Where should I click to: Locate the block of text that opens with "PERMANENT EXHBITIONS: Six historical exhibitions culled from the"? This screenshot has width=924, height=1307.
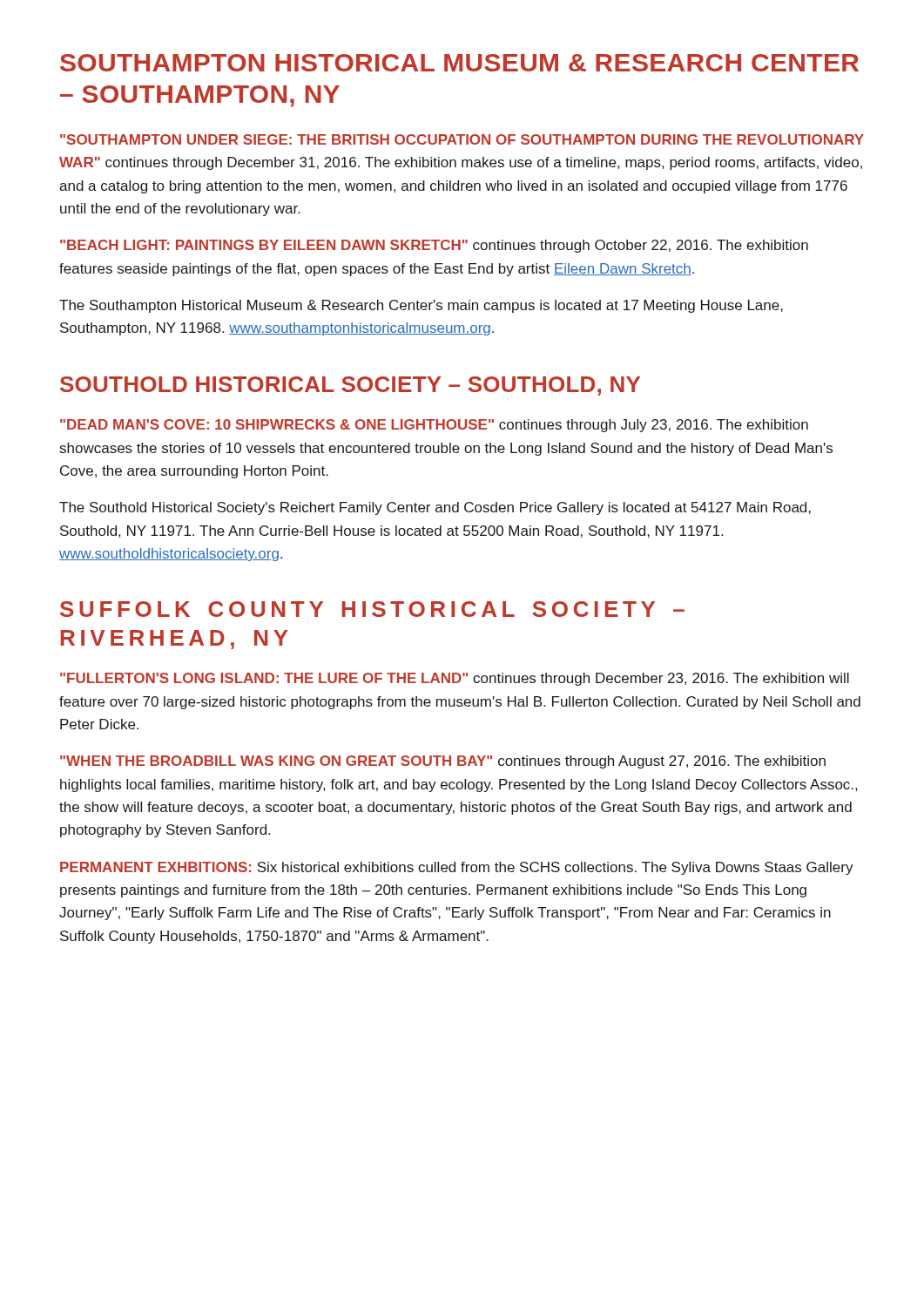tap(456, 902)
